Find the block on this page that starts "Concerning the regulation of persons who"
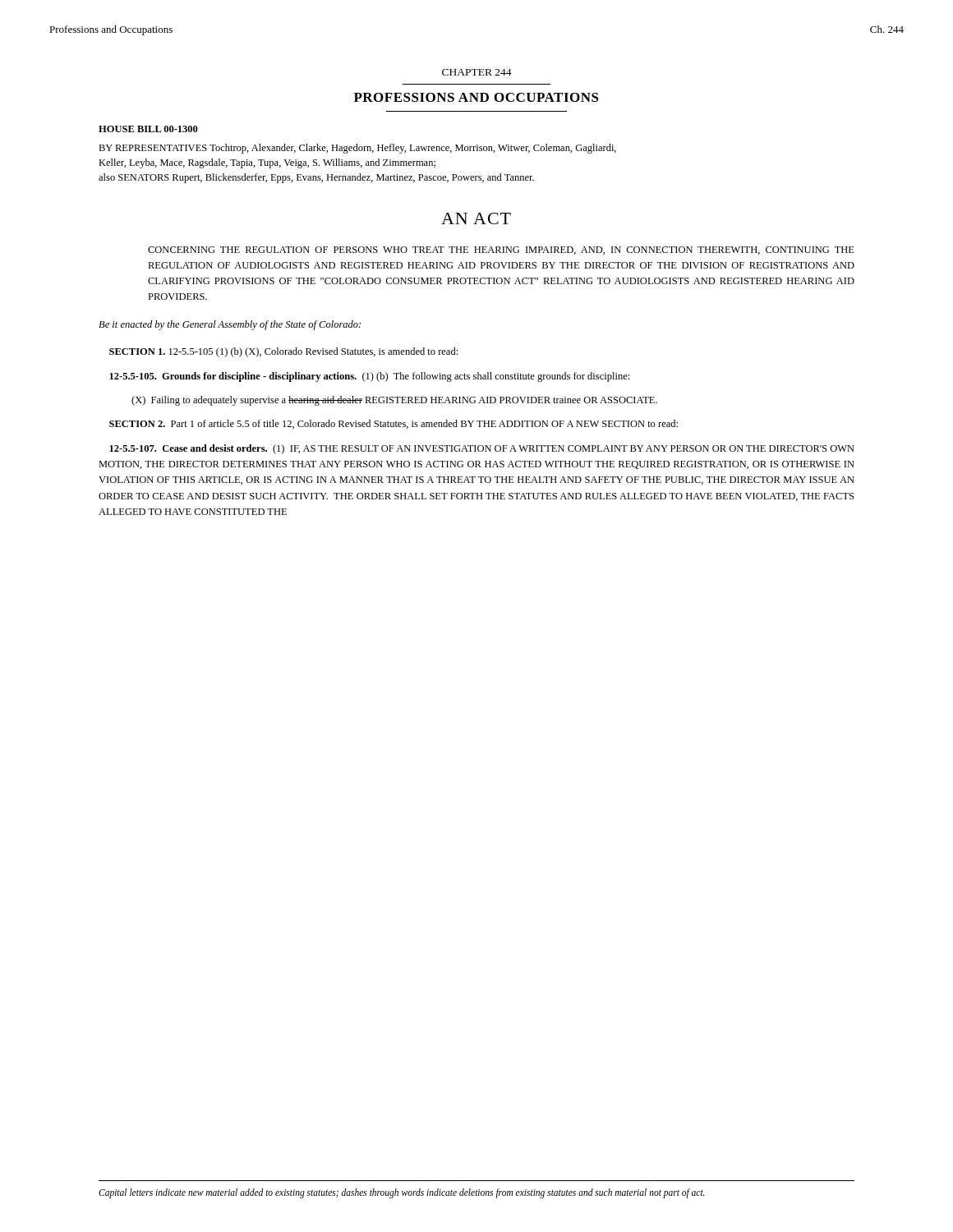This screenshot has height=1232, width=953. 501,273
